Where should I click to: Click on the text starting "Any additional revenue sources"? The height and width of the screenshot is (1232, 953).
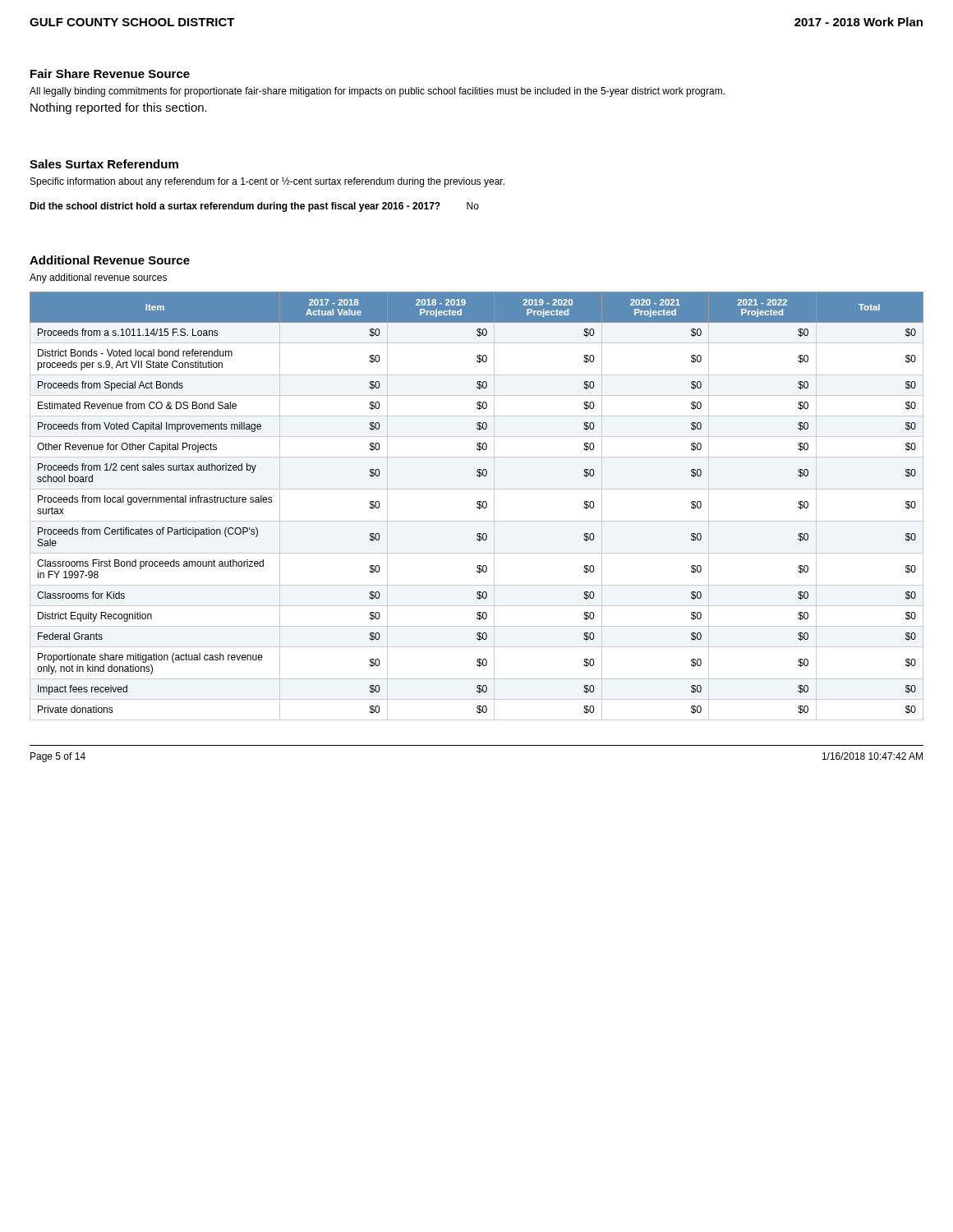tap(98, 278)
